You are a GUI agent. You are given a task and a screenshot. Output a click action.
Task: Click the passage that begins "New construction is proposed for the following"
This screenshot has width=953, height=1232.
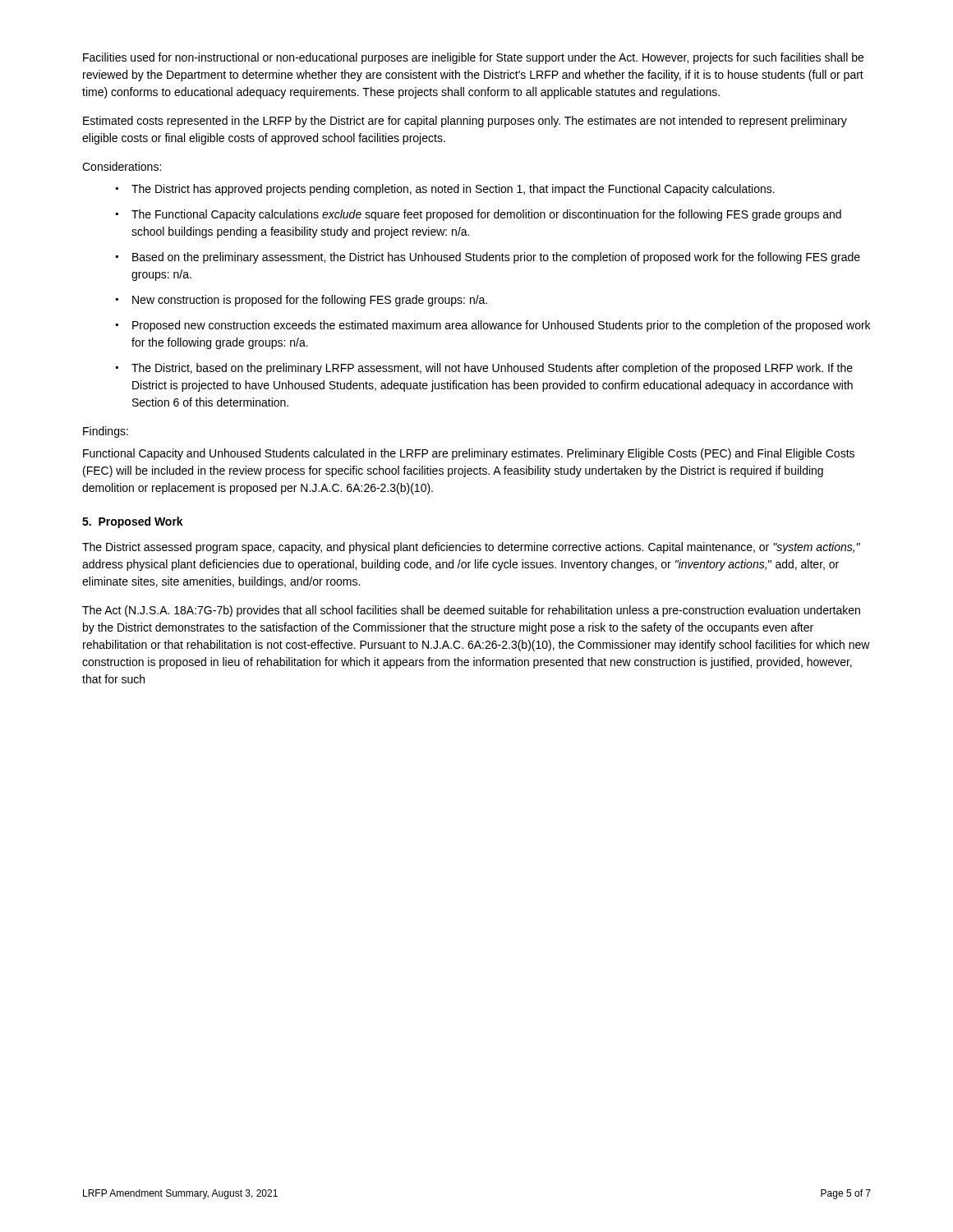[310, 300]
